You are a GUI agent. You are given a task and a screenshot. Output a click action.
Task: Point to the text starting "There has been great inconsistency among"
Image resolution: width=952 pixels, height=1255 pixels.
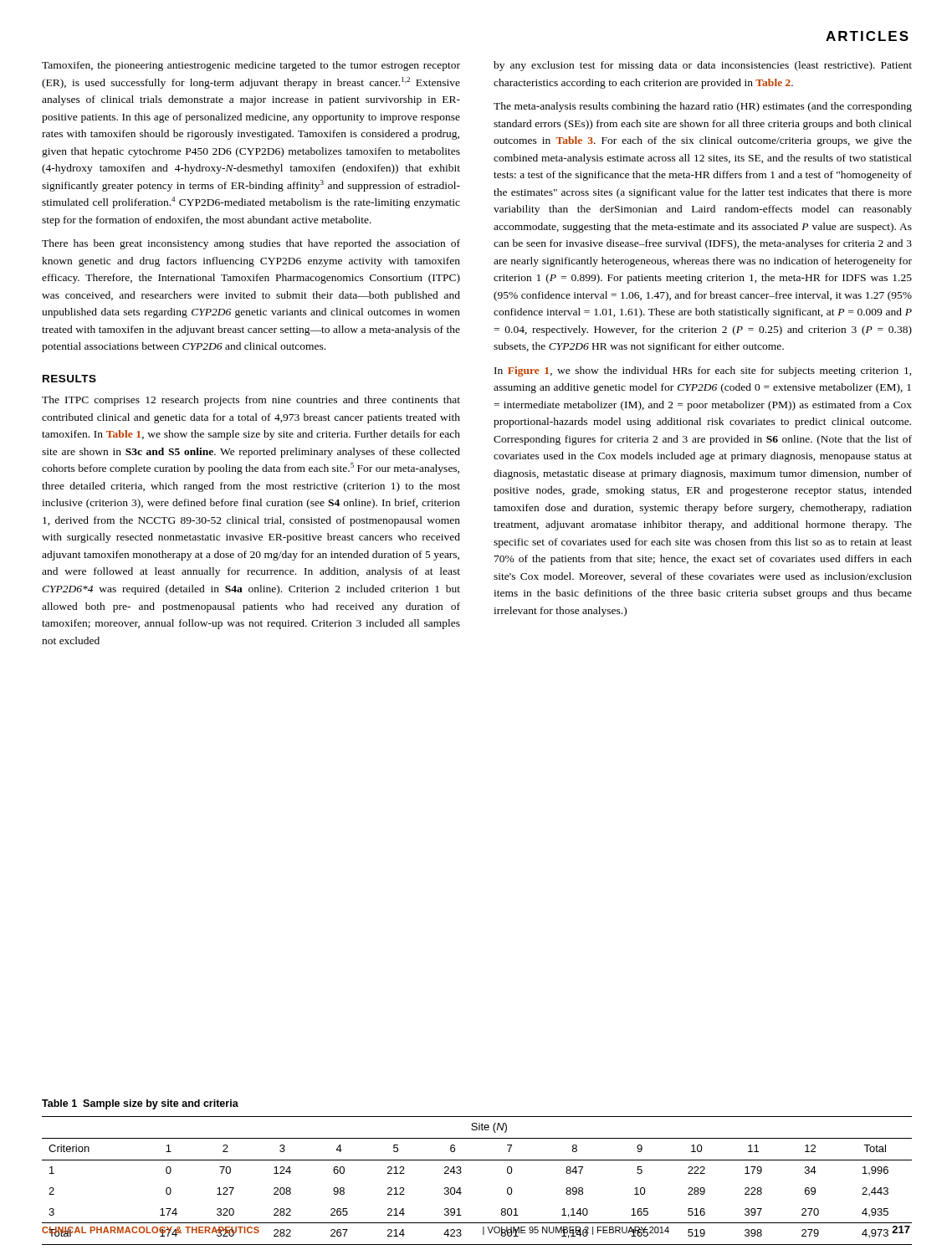point(251,295)
